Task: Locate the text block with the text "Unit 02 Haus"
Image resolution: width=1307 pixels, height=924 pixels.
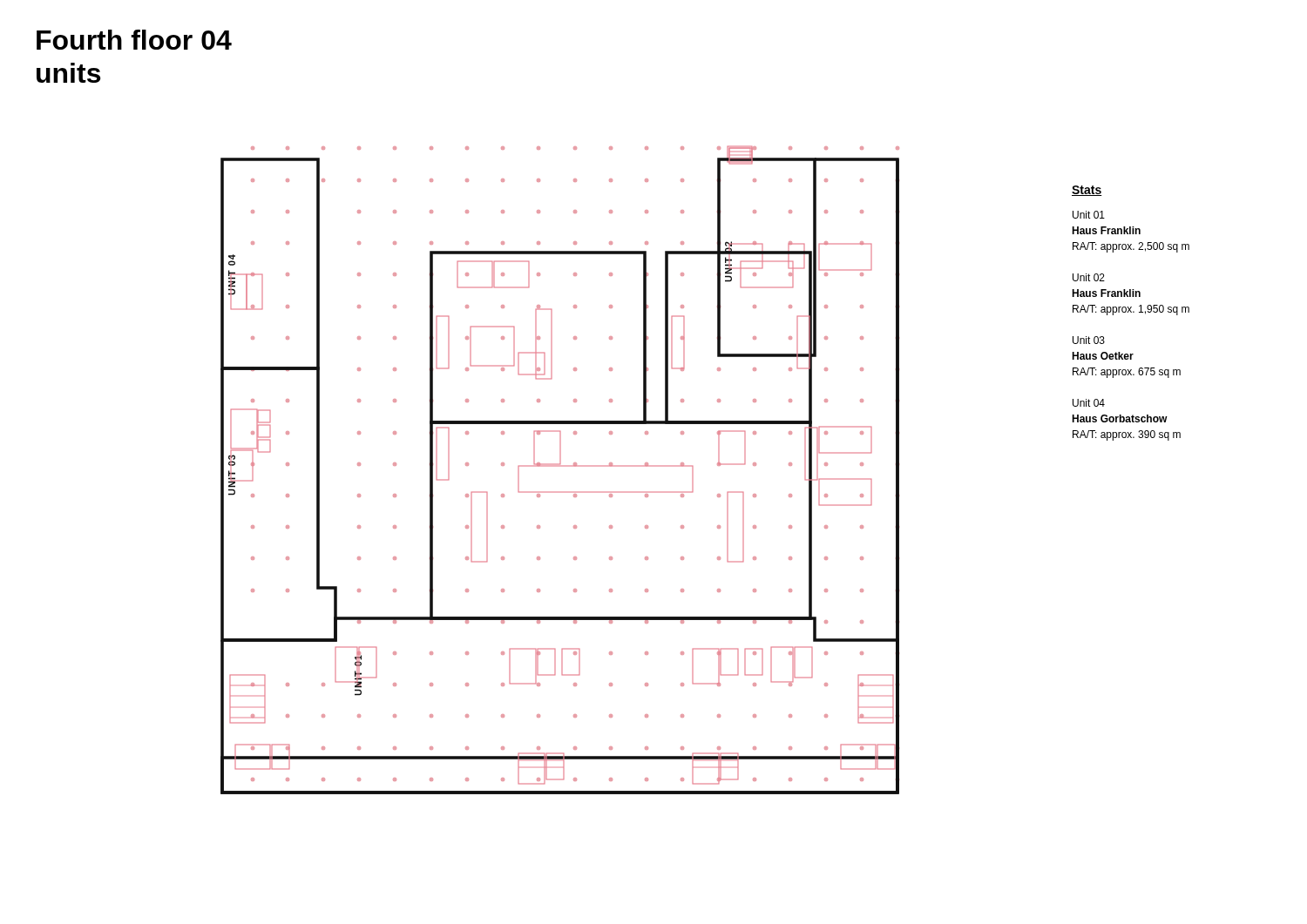Action: [1131, 294]
